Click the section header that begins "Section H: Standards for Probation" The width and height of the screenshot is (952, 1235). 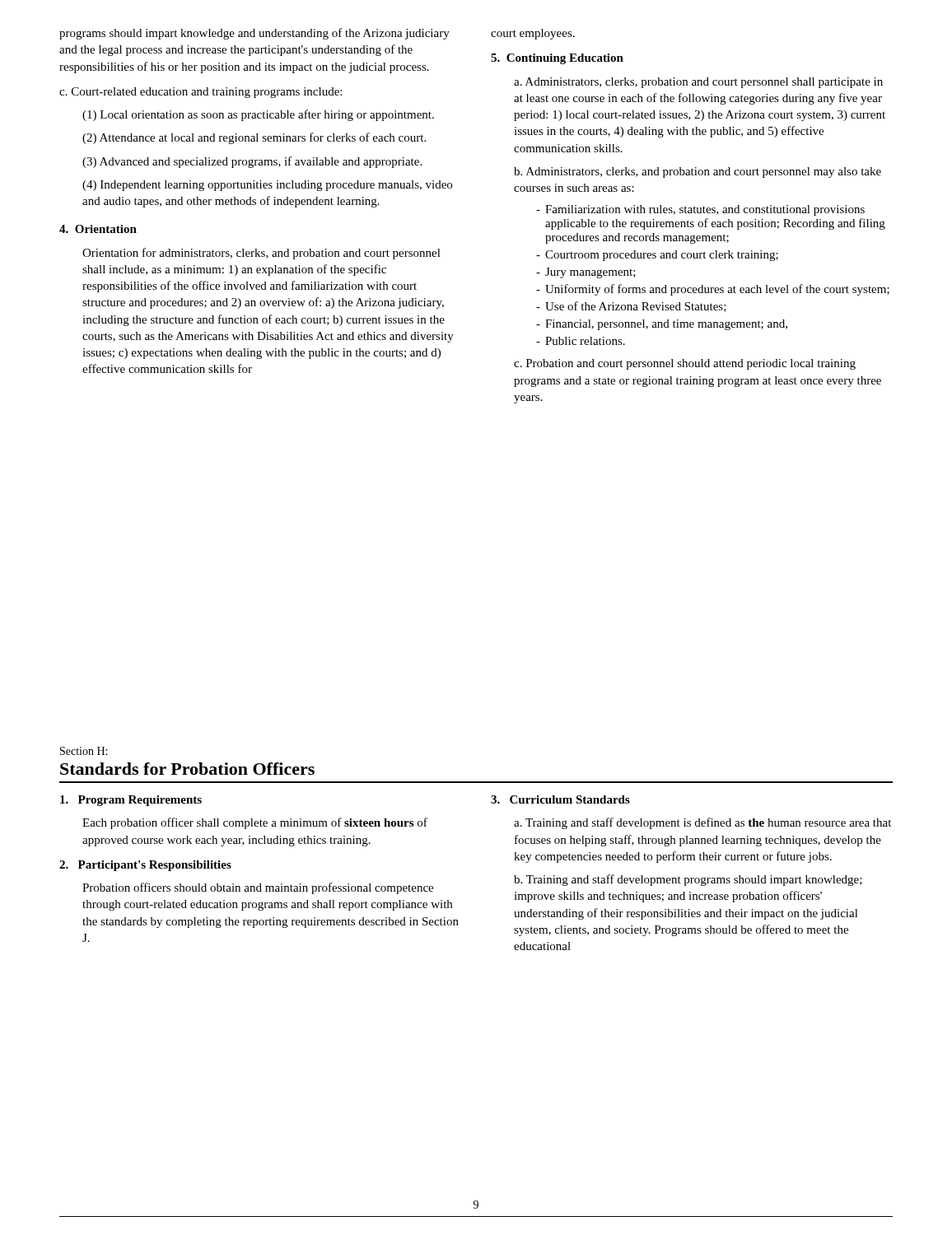(x=84, y=751)
